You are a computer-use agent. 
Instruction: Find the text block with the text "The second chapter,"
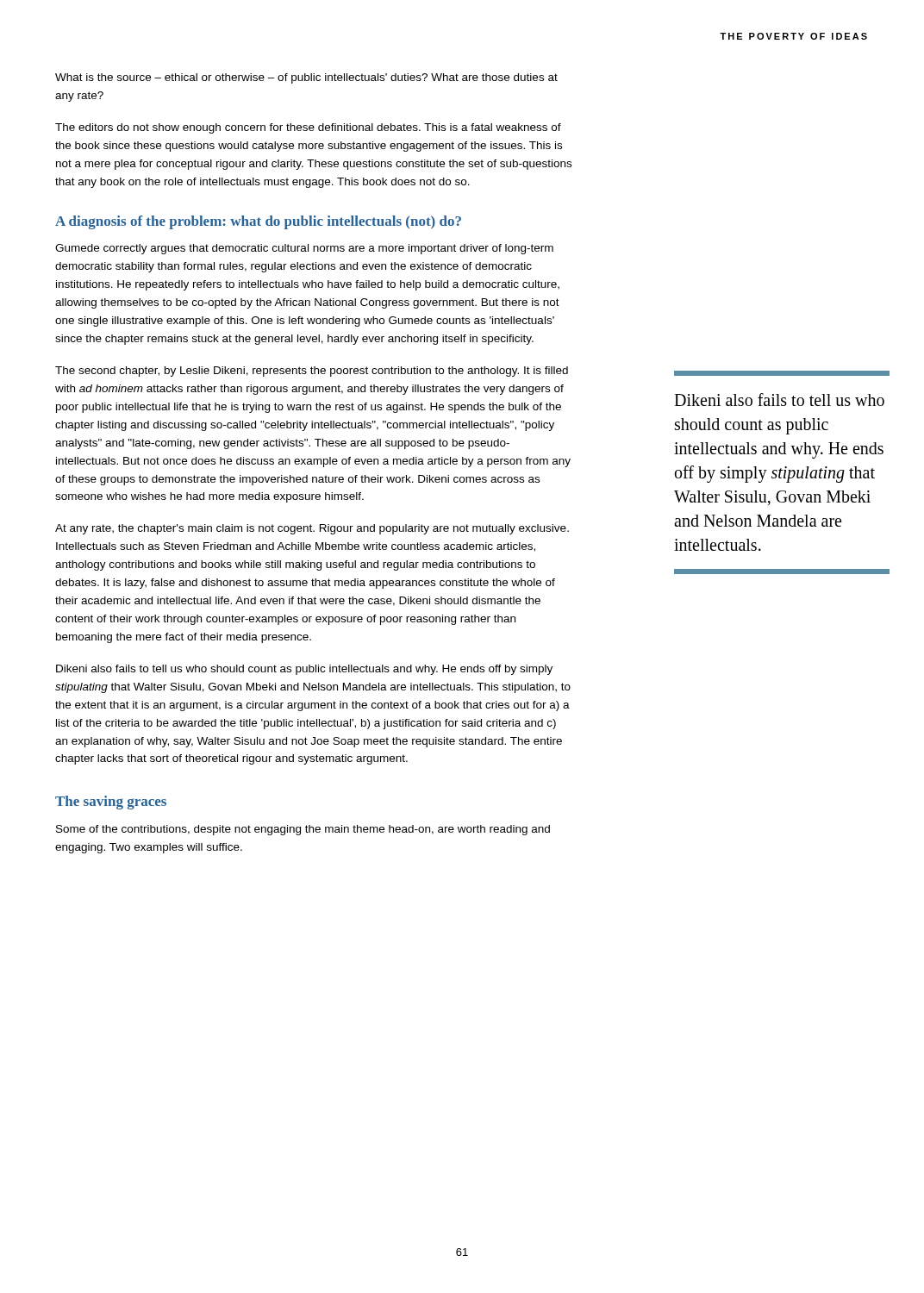pyautogui.click(x=314, y=434)
